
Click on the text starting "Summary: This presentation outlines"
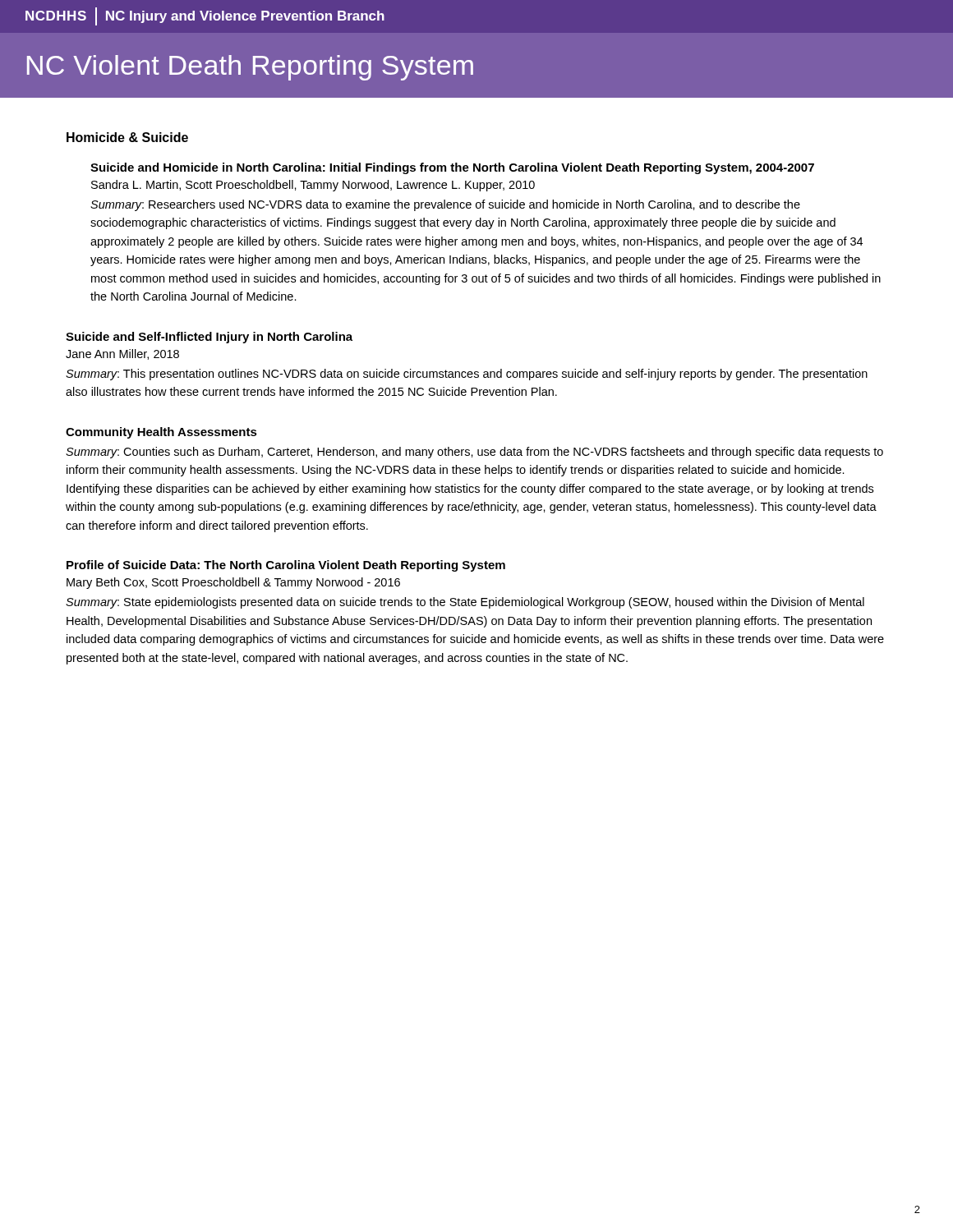click(x=467, y=383)
